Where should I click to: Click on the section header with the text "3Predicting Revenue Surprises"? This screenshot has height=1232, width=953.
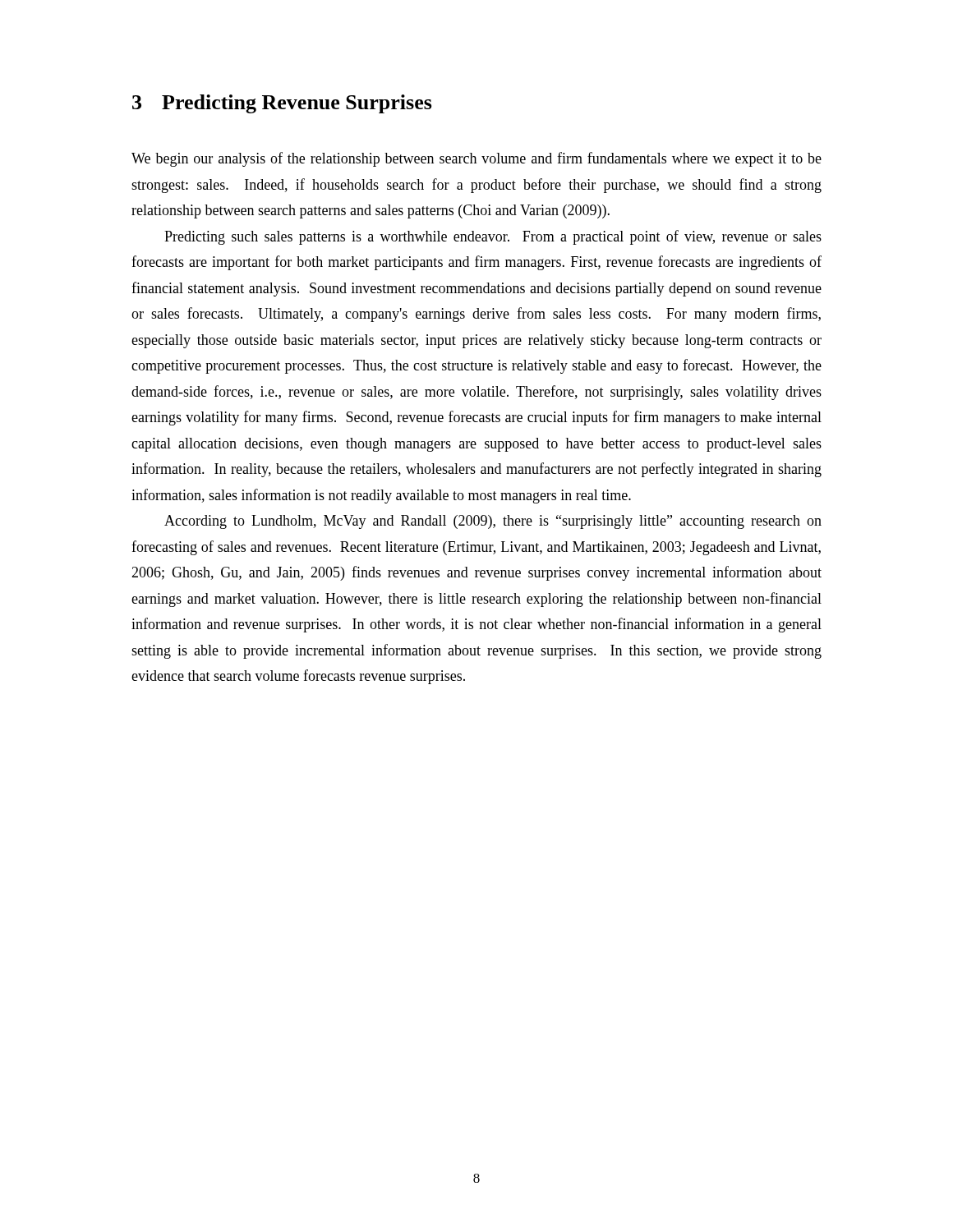282,102
